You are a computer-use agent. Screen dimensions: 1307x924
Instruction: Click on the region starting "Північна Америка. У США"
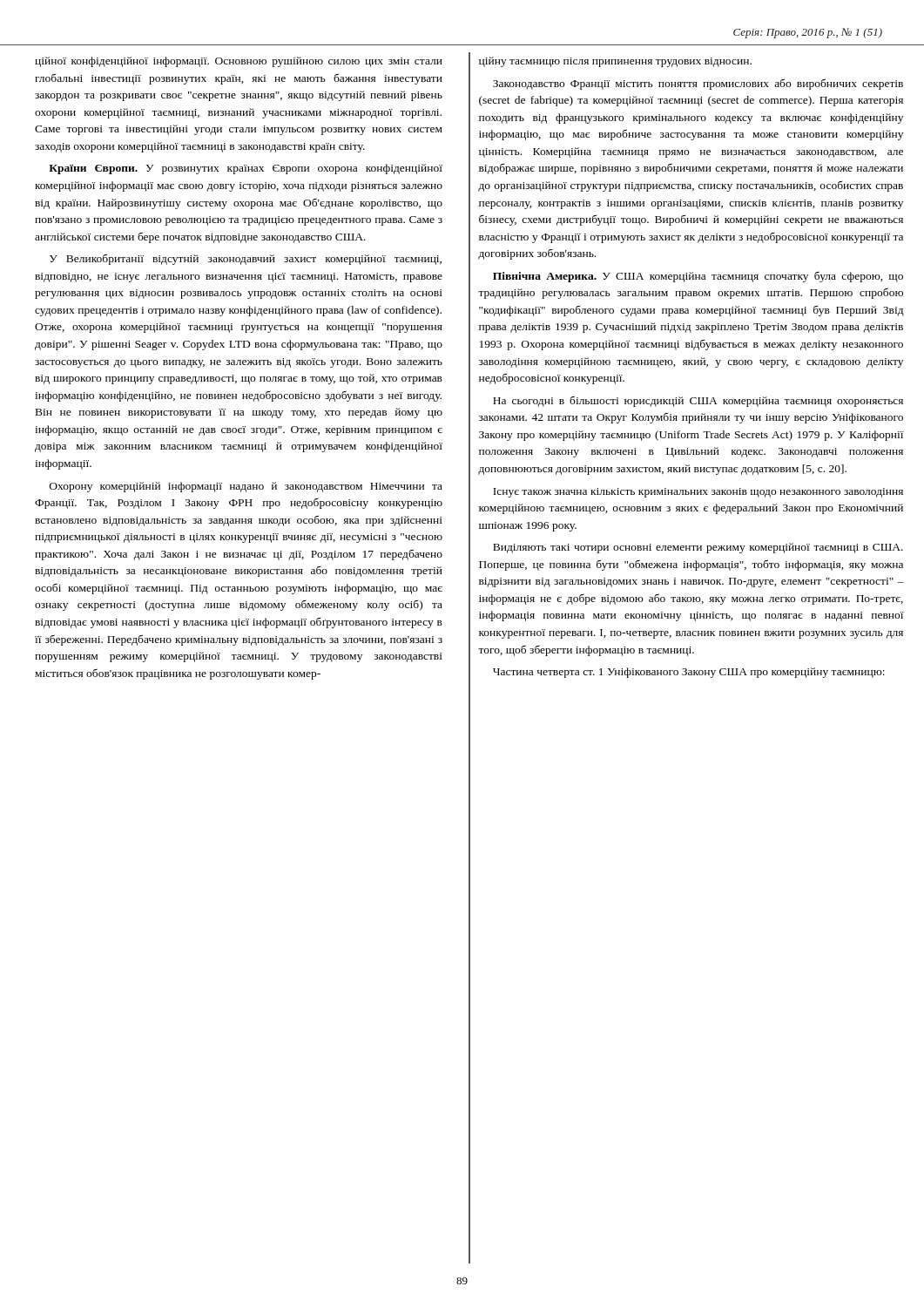(x=691, y=327)
